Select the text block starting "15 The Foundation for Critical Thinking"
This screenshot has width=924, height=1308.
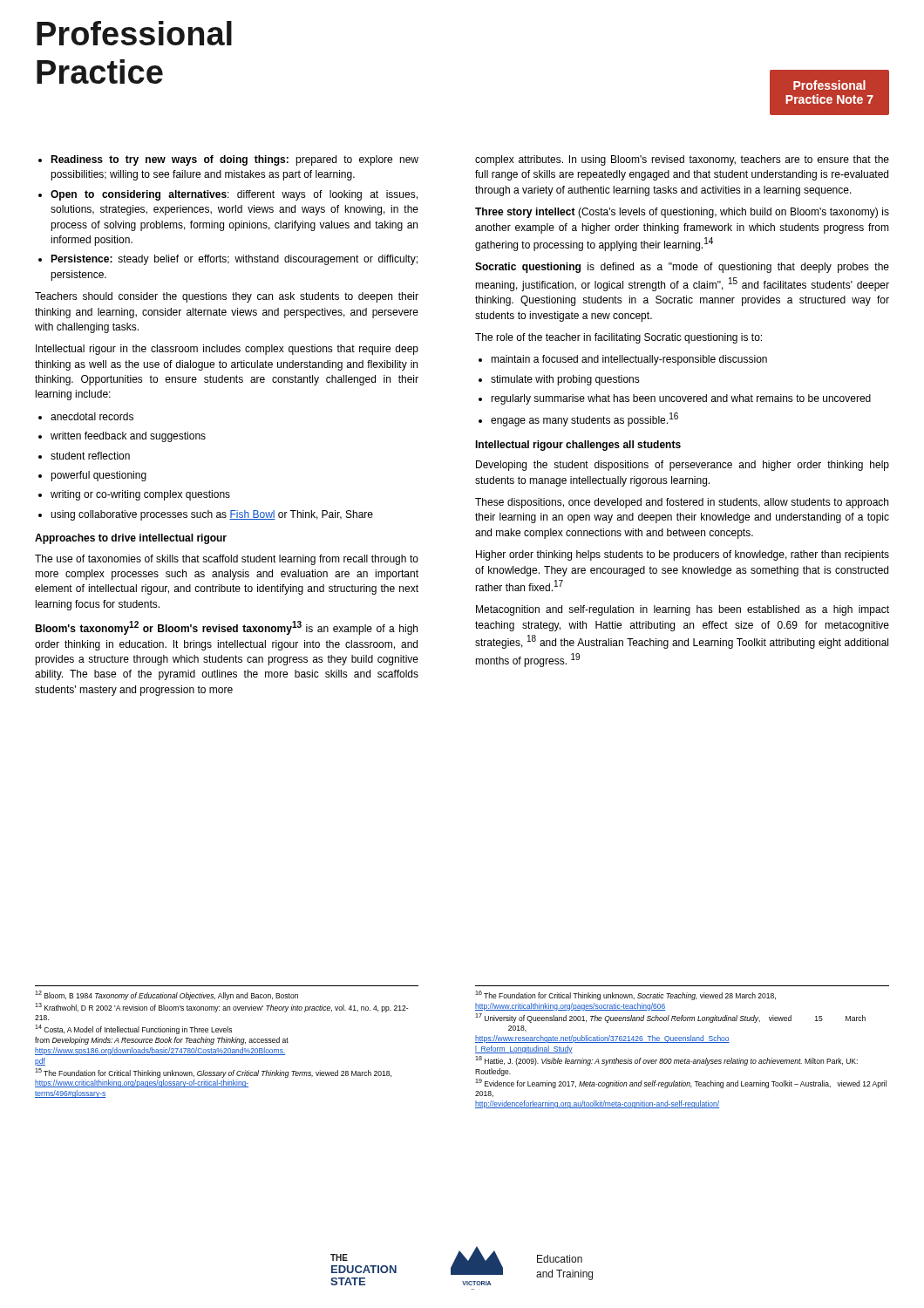(213, 1083)
